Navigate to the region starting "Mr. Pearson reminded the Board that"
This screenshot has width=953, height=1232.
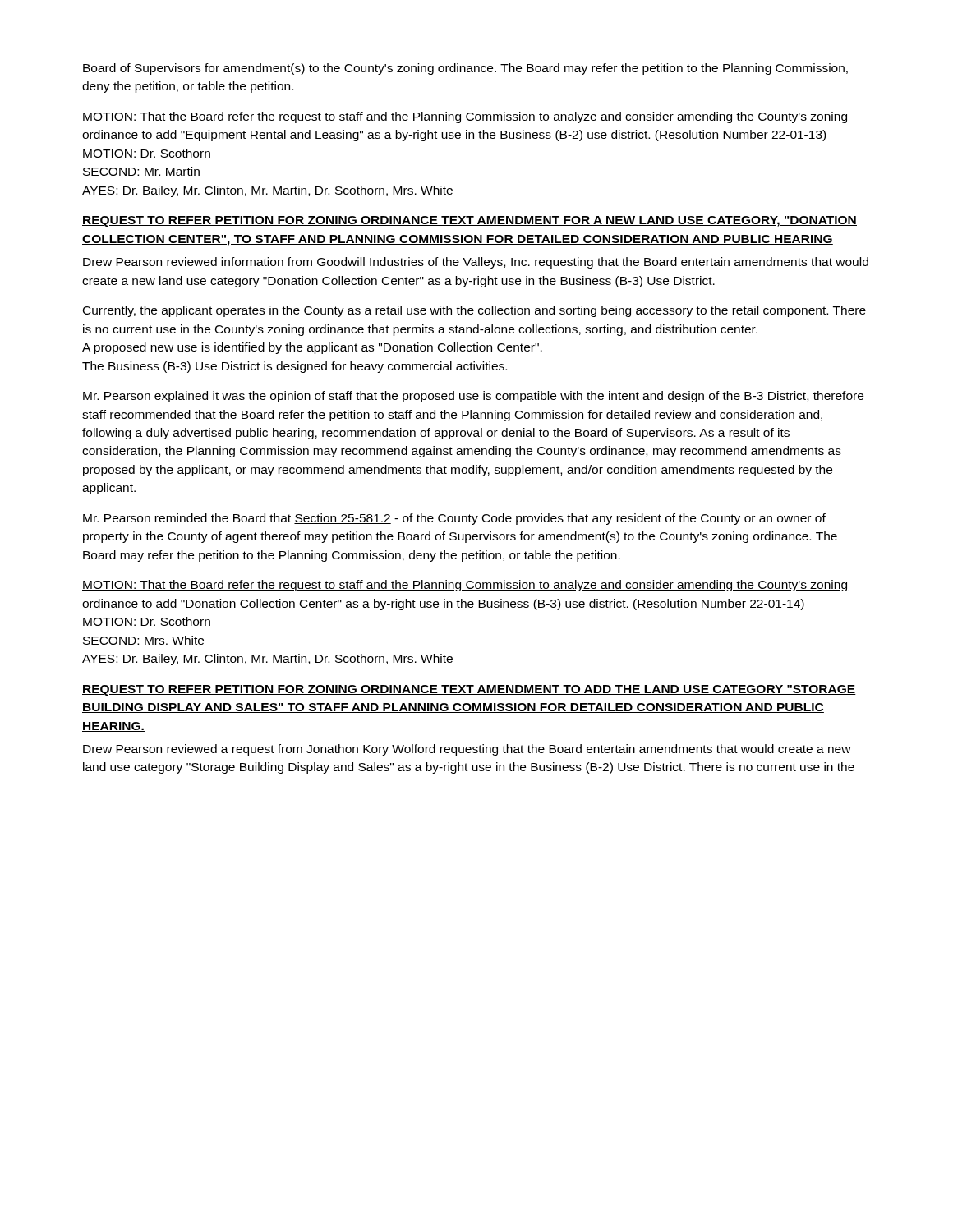coord(476,537)
